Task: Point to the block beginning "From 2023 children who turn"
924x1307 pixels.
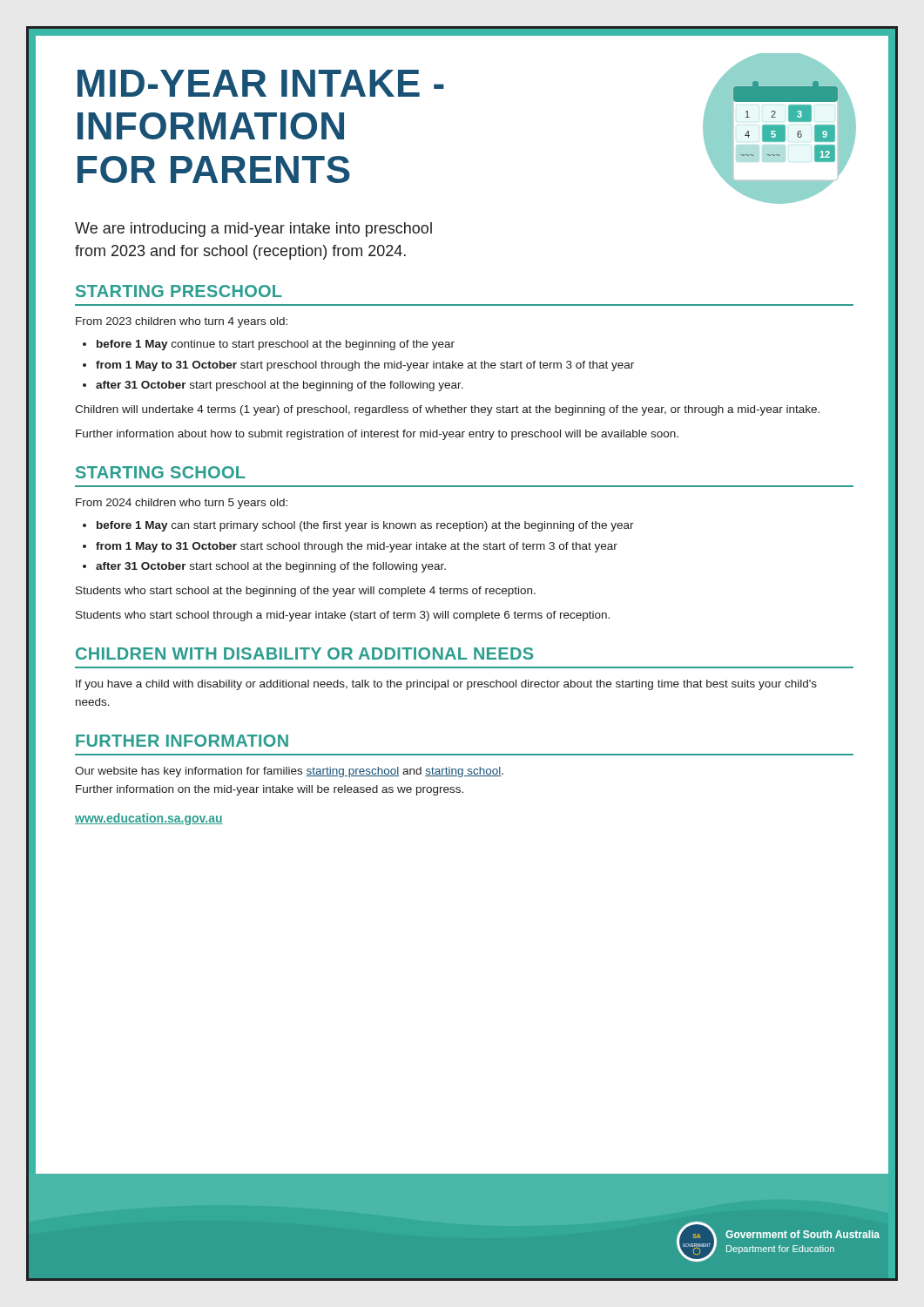Action: [x=182, y=322]
